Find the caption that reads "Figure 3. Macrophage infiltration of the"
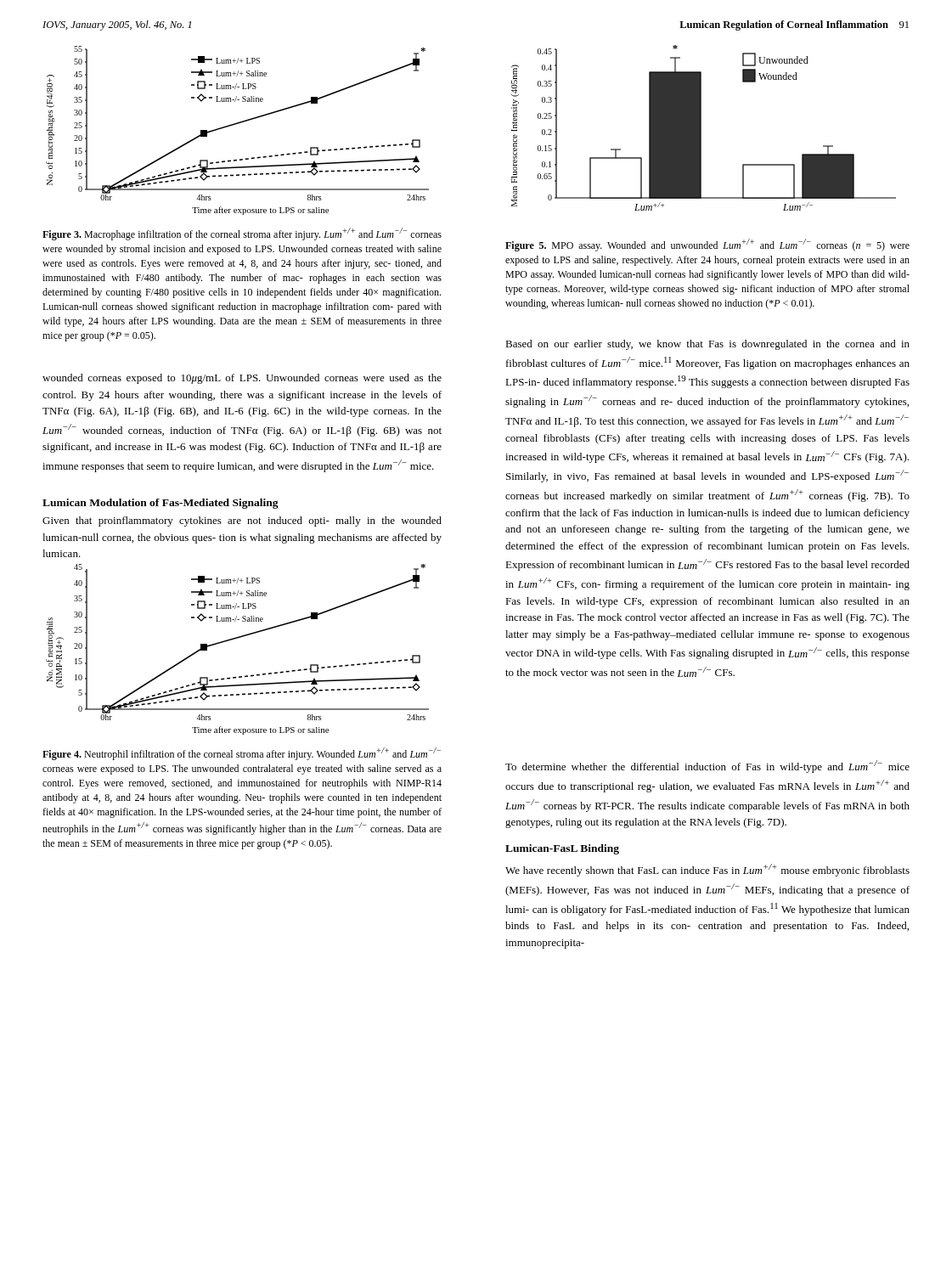This screenshot has height=1274, width=952. coord(242,284)
